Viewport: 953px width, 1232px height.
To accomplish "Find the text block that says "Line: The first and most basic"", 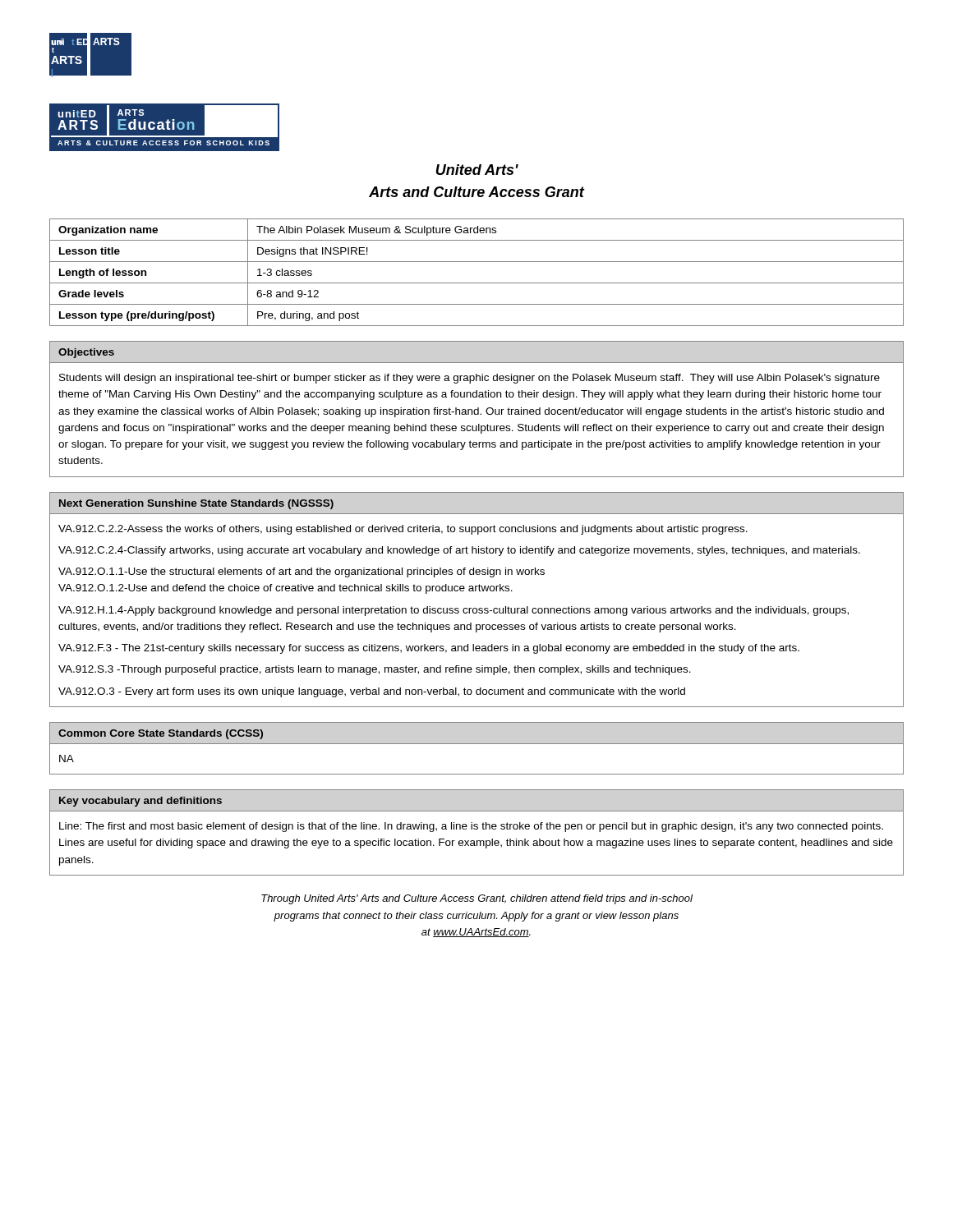I will [x=476, y=843].
